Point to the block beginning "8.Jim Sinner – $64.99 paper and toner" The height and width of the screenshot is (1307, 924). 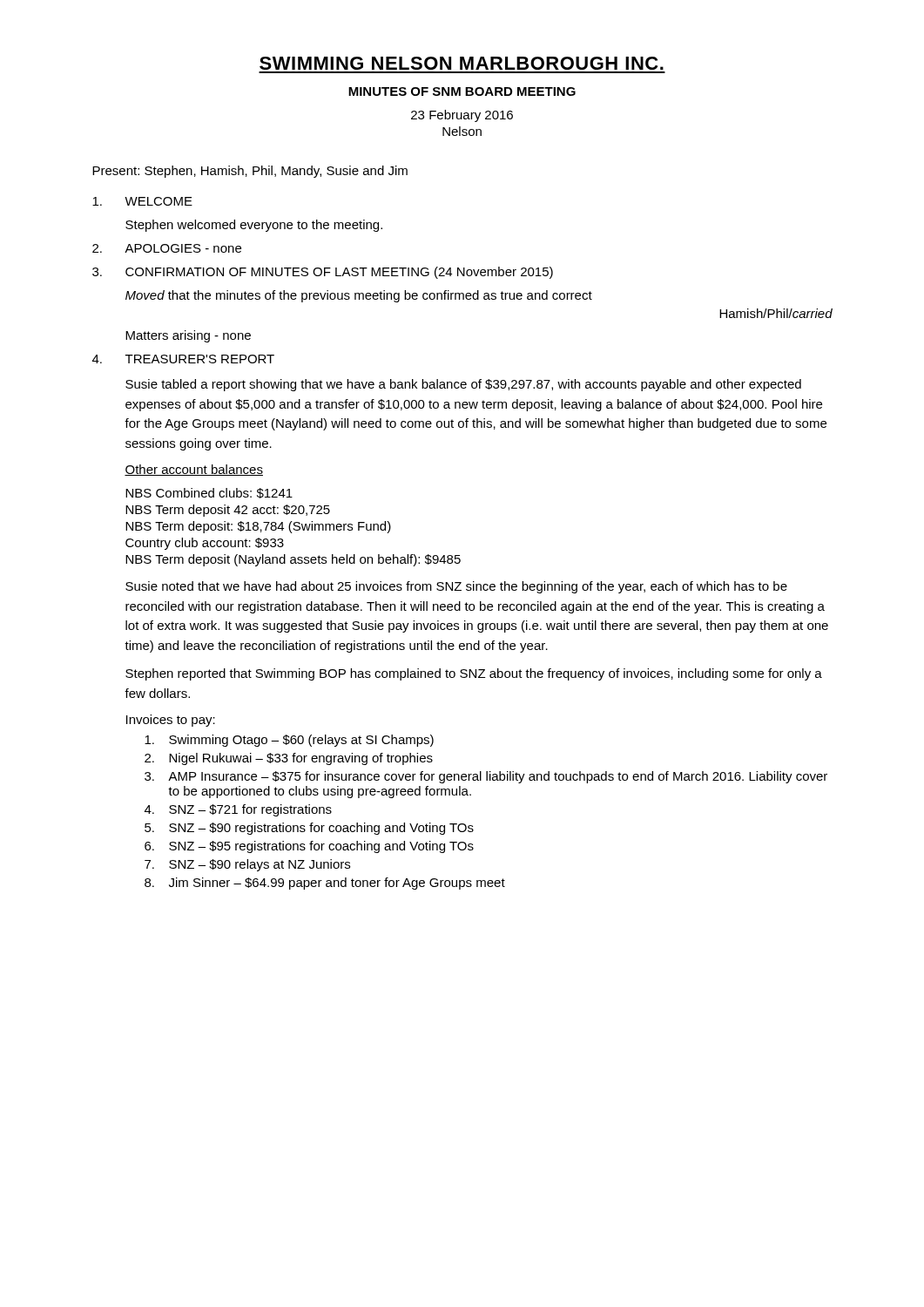click(324, 882)
